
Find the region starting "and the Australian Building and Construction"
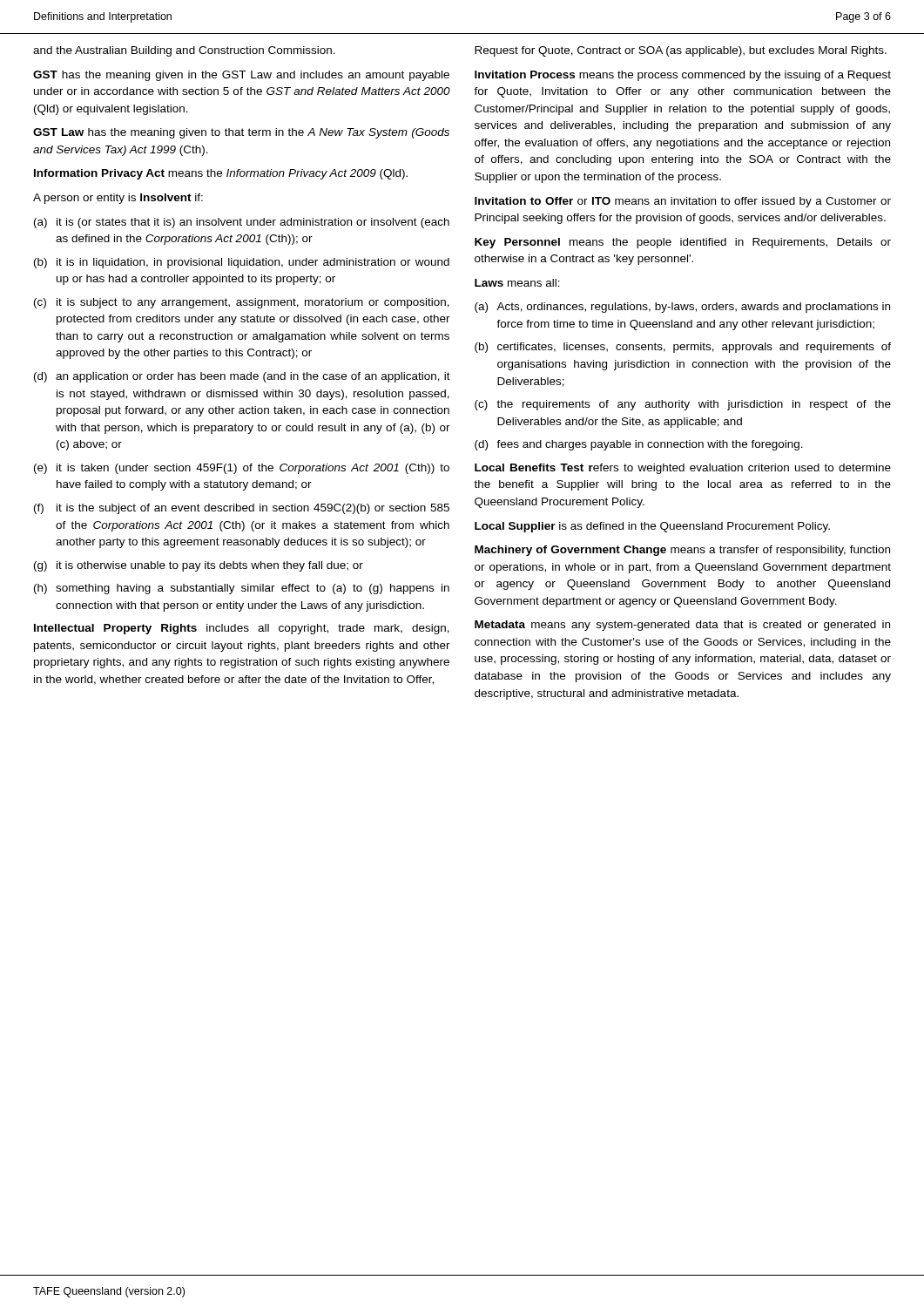pos(241,50)
